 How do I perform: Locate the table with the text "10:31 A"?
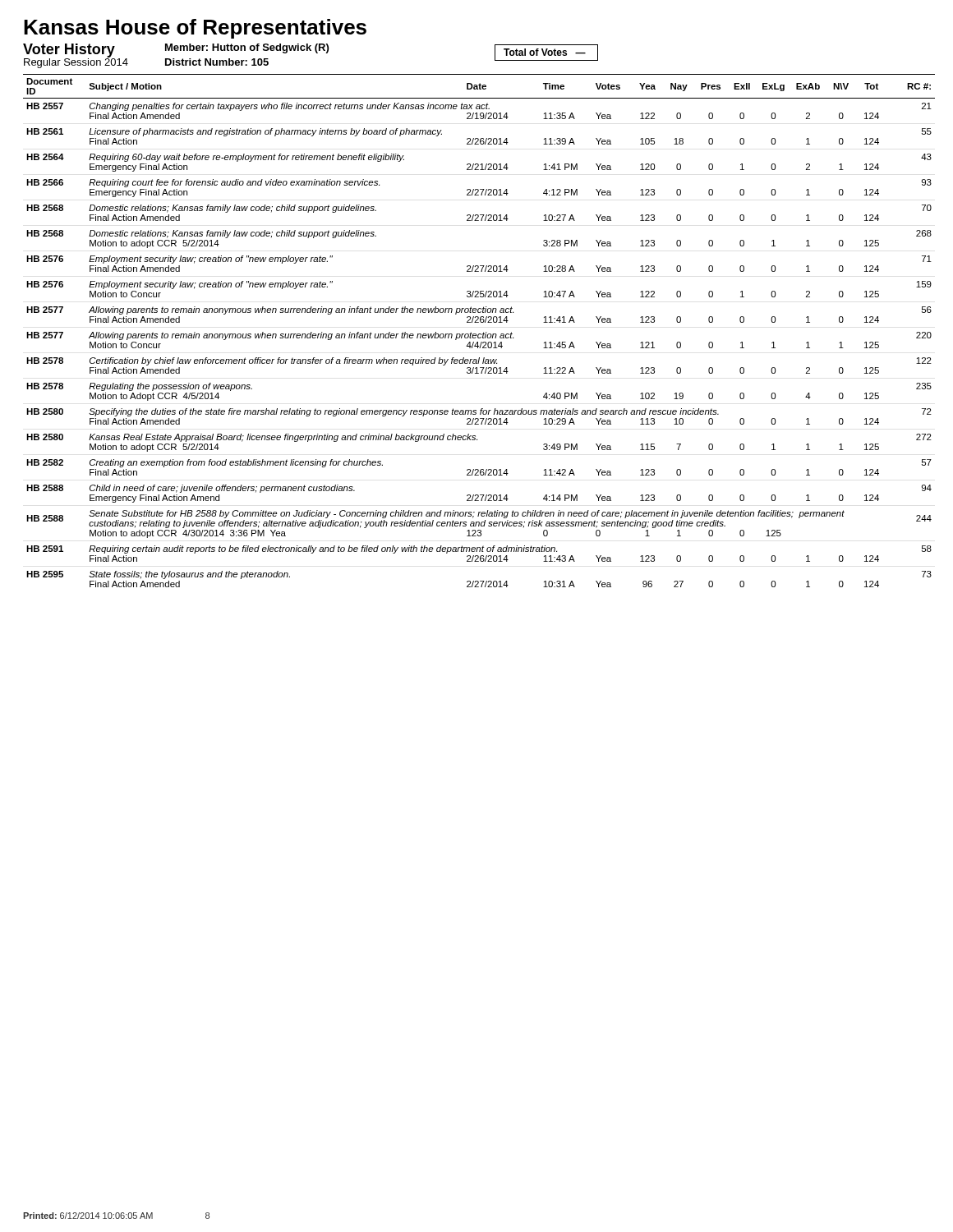(x=479, y=333)
